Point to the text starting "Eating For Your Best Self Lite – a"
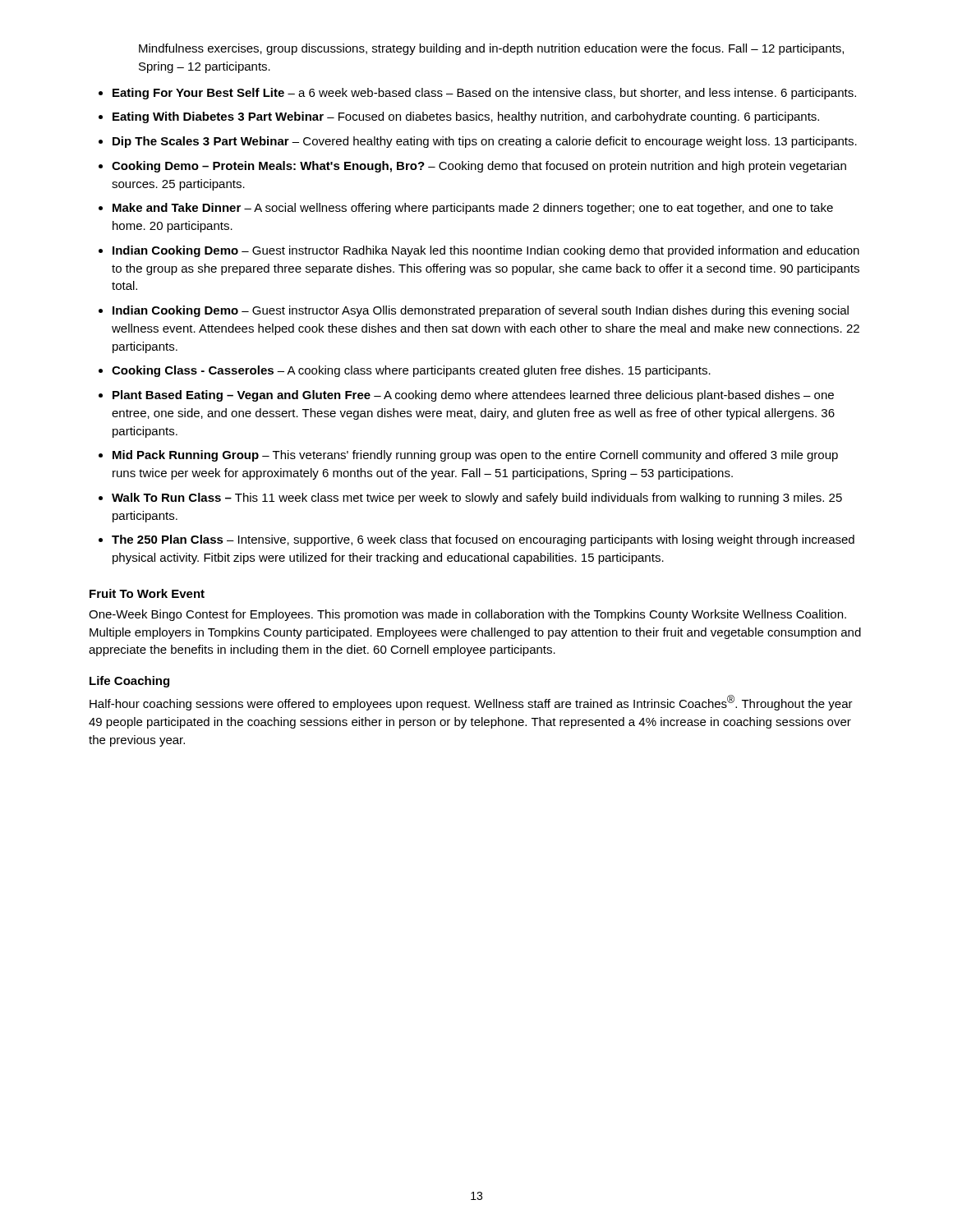Screen dimensions: 1232x953 (x=484, y=92)
